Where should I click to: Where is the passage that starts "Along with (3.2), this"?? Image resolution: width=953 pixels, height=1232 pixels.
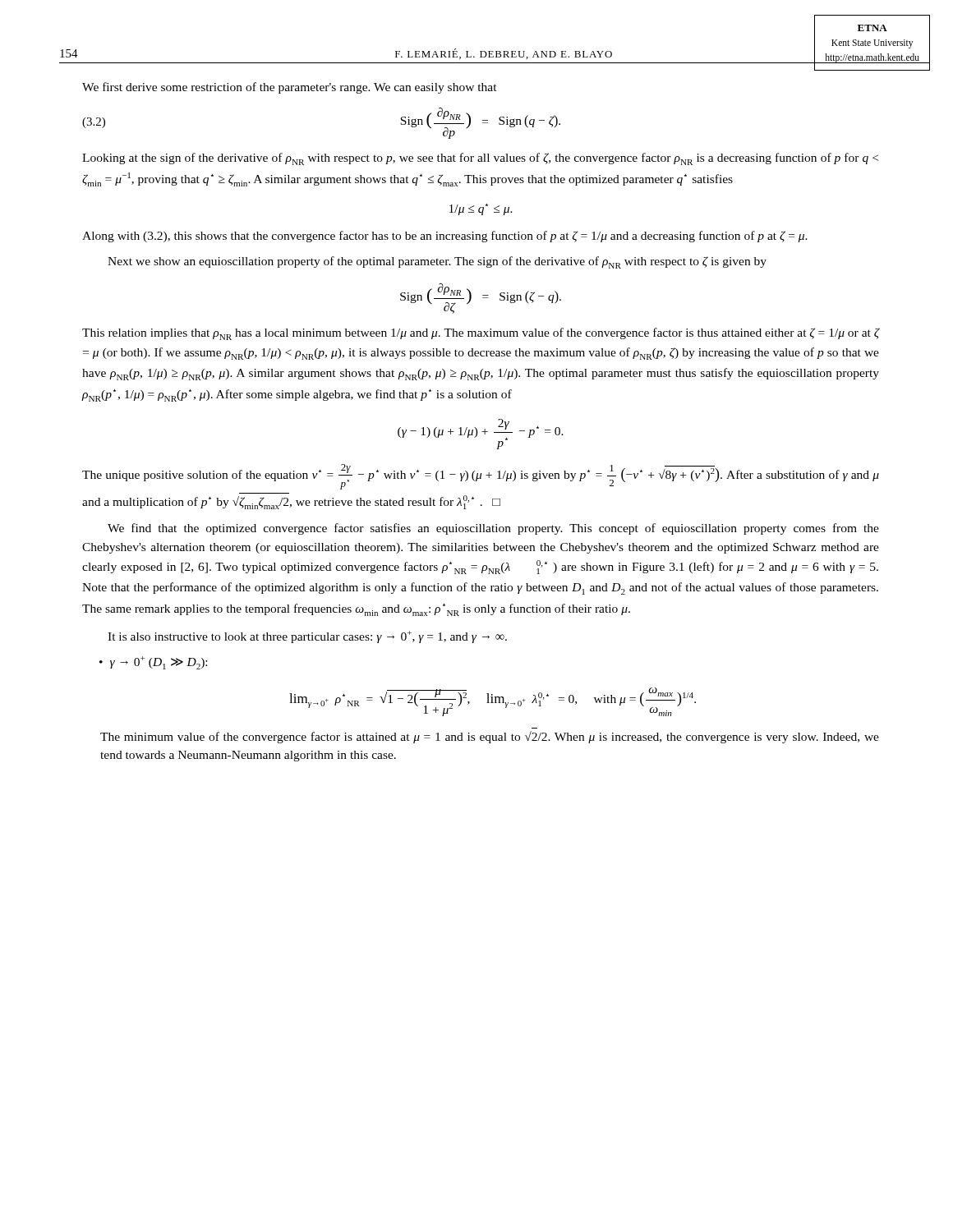pyautogui.click(x=445, y=235)
